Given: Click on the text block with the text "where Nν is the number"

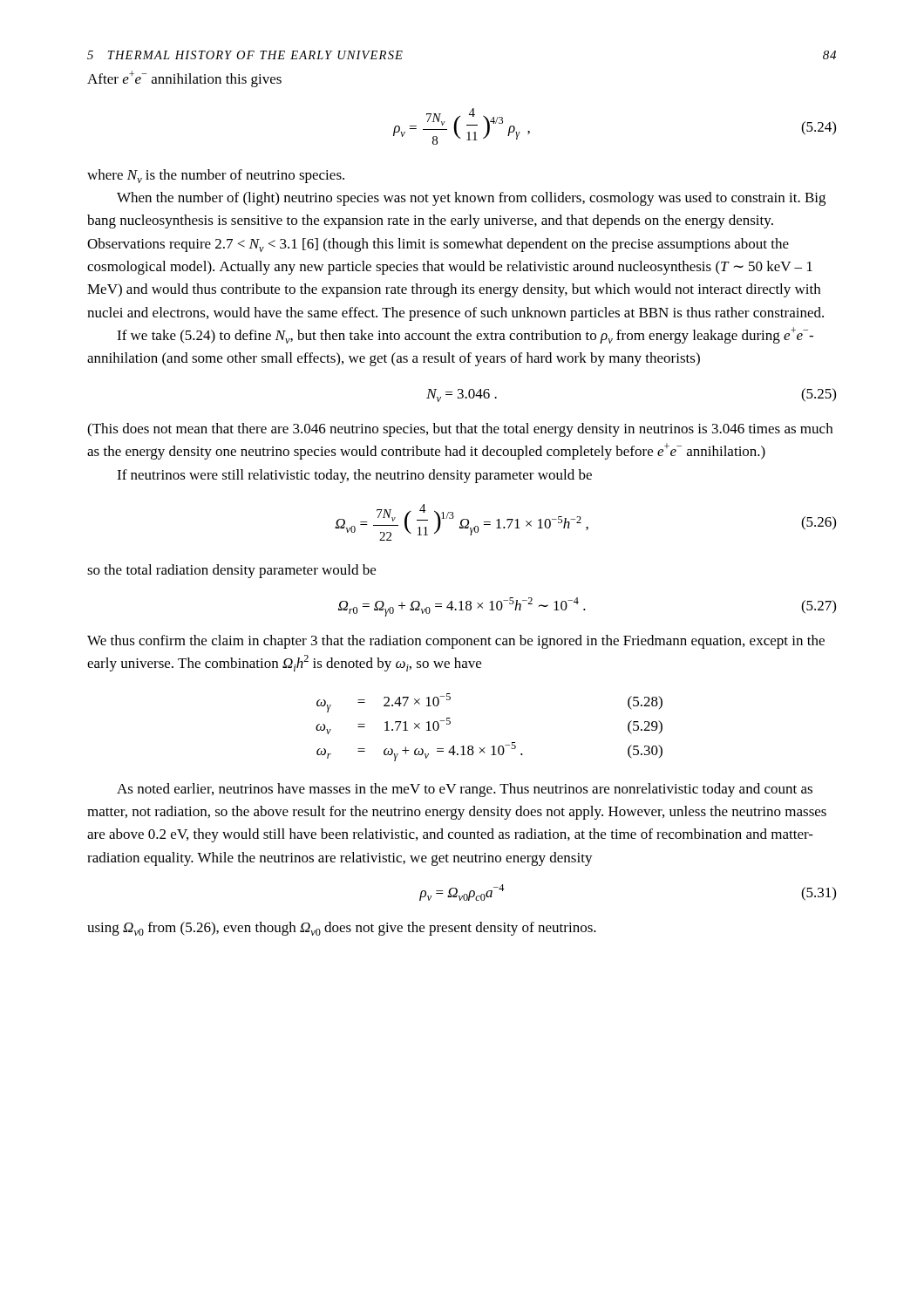Looking at the screenshot, I should (x=216, y=176).
